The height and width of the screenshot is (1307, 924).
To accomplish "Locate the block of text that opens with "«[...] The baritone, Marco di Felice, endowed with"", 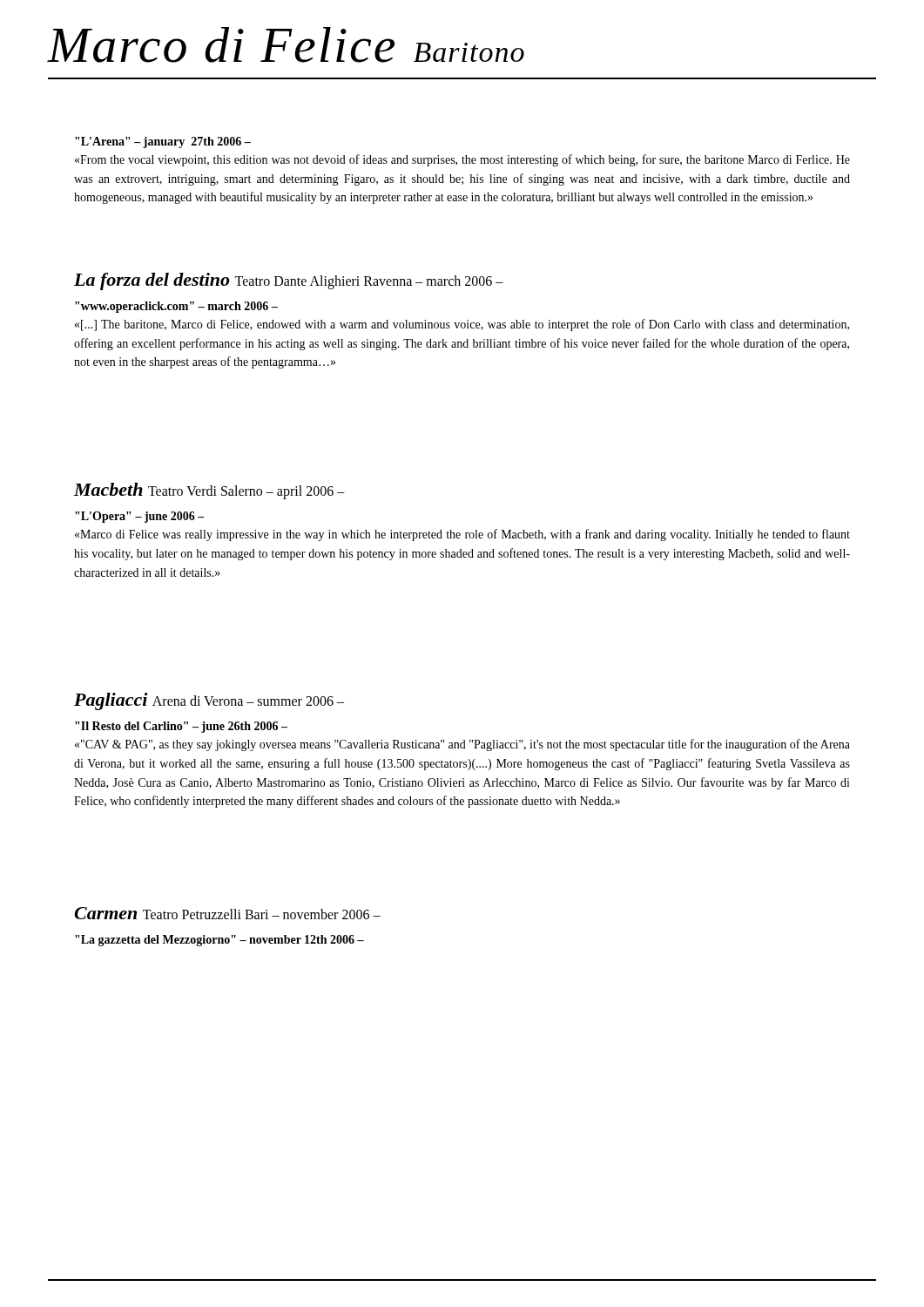I will 462,344.
